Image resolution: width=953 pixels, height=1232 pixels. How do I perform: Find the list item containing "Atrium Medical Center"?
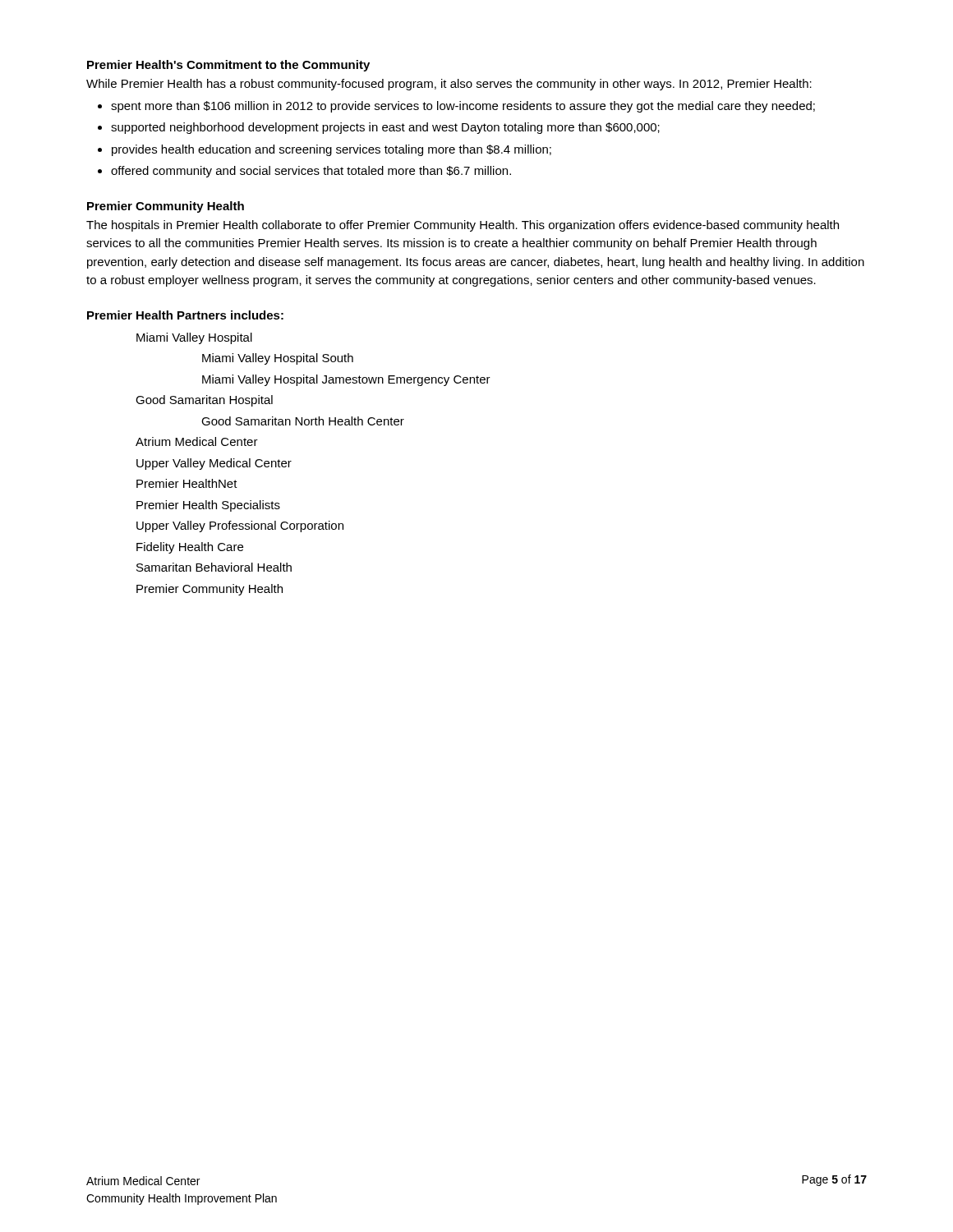coord(197,441)
